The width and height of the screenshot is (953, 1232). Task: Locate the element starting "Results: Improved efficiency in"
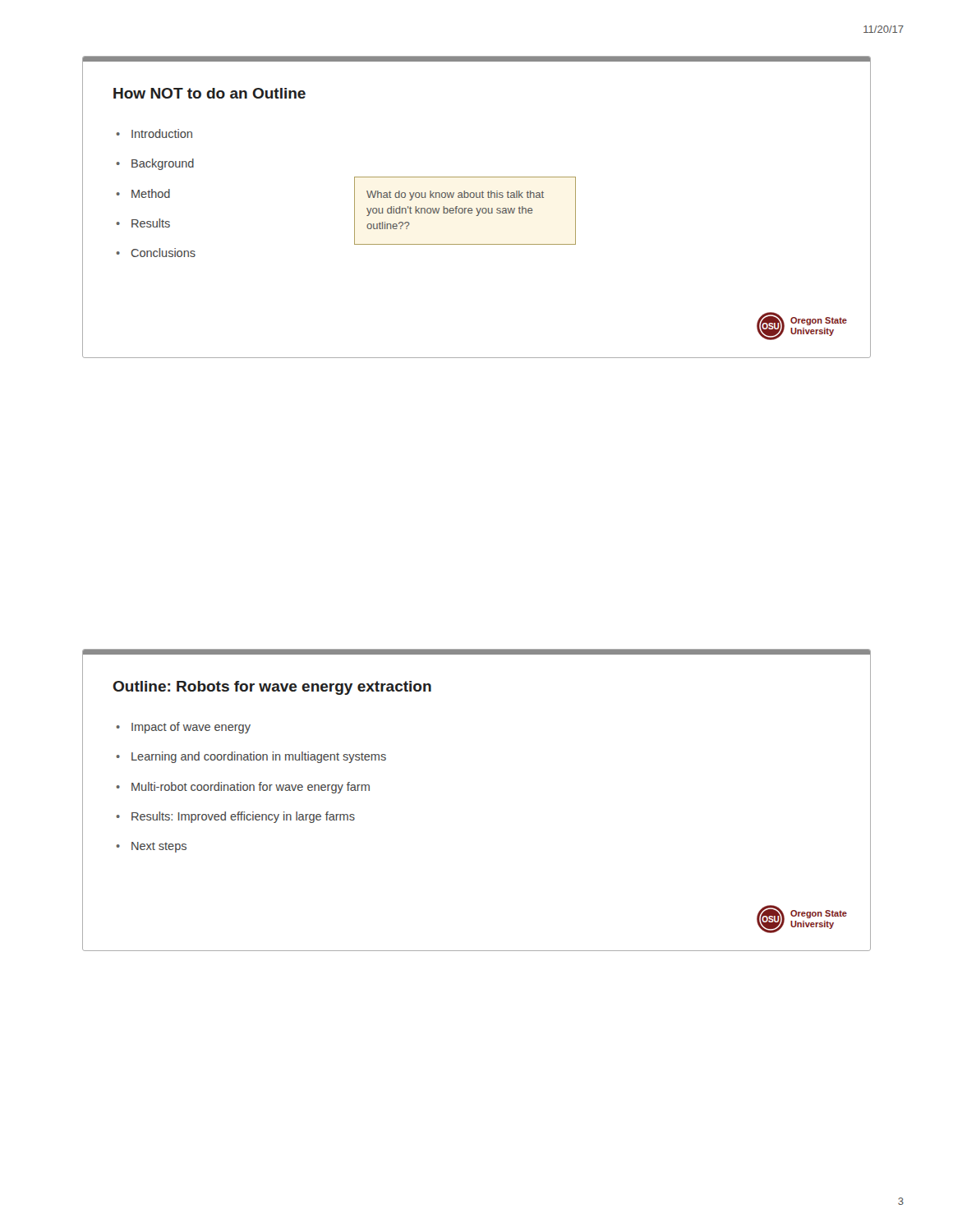point(243,816)
